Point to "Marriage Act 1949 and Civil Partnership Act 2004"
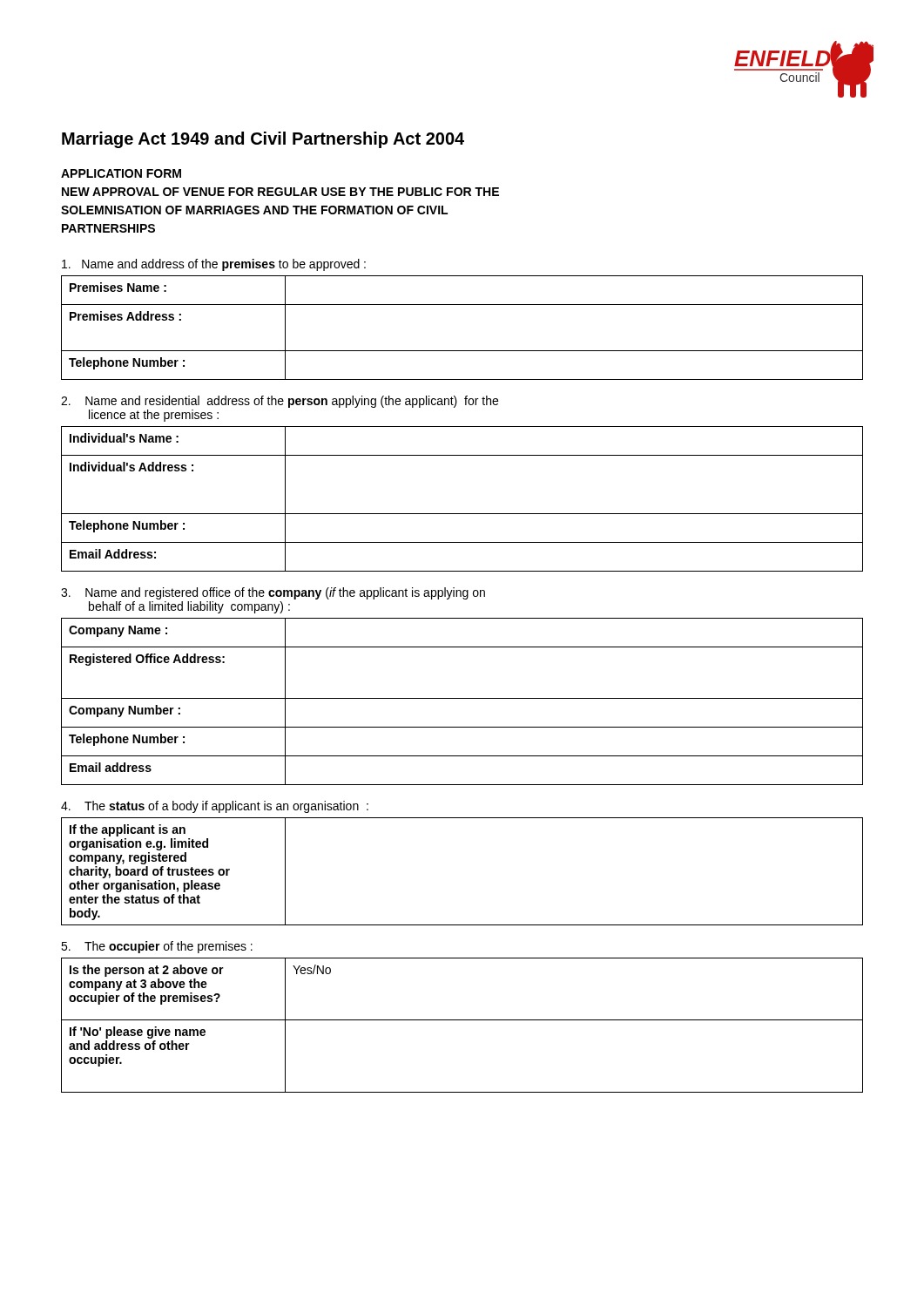 click(x=263, y=139)
